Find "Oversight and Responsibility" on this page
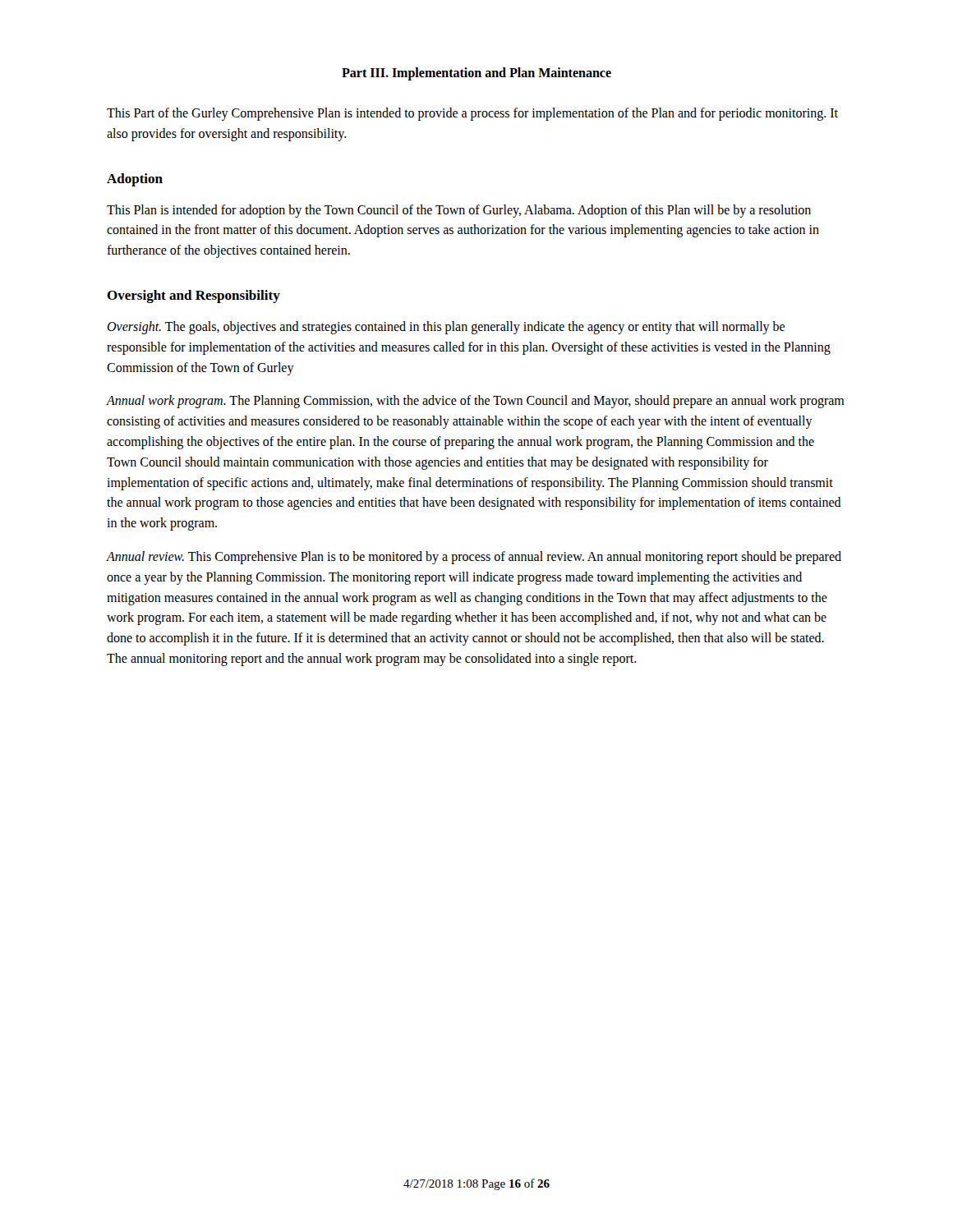 point(193,295)
